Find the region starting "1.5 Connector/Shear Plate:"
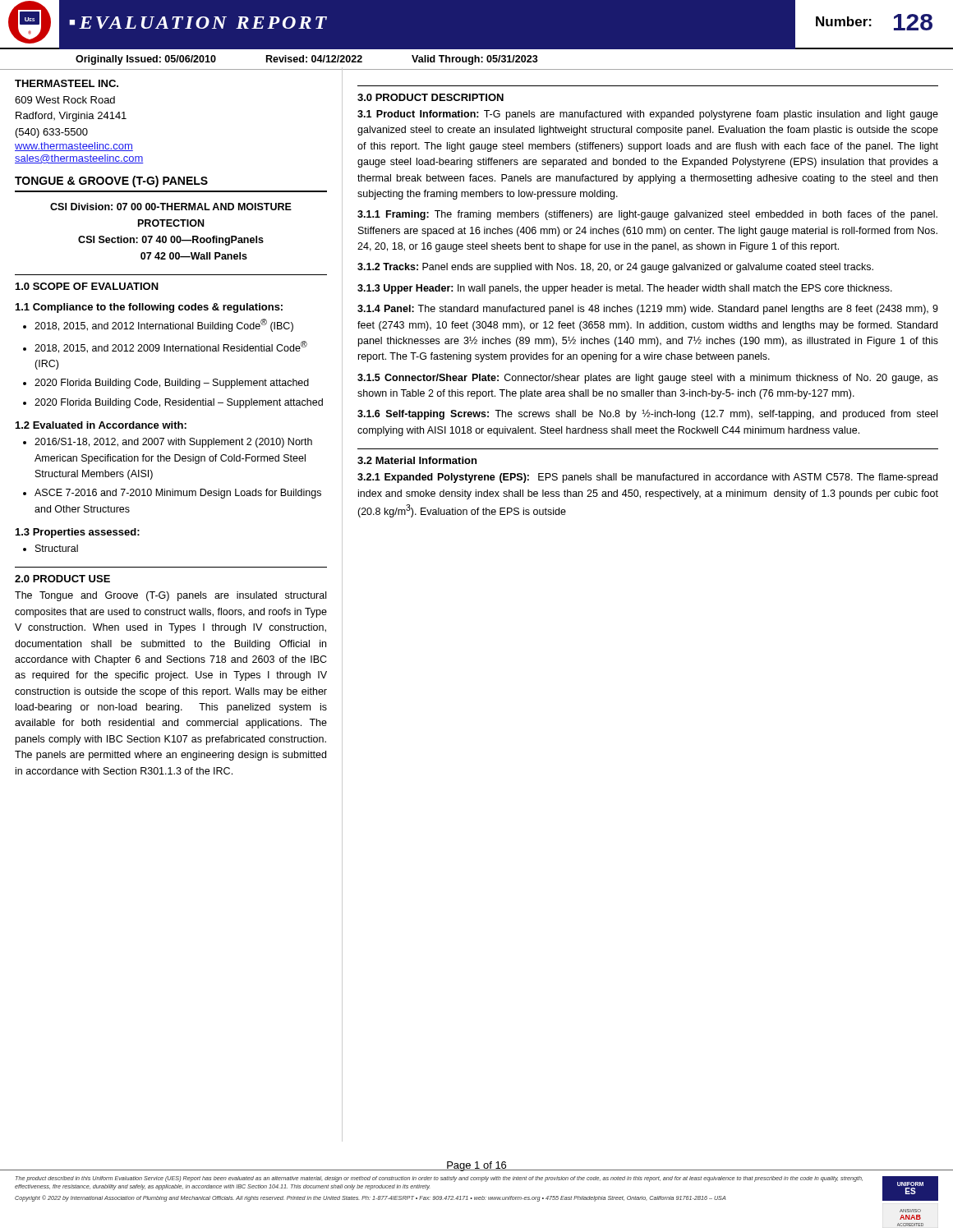Screen dimensions: 1232x953 point(648,385)
